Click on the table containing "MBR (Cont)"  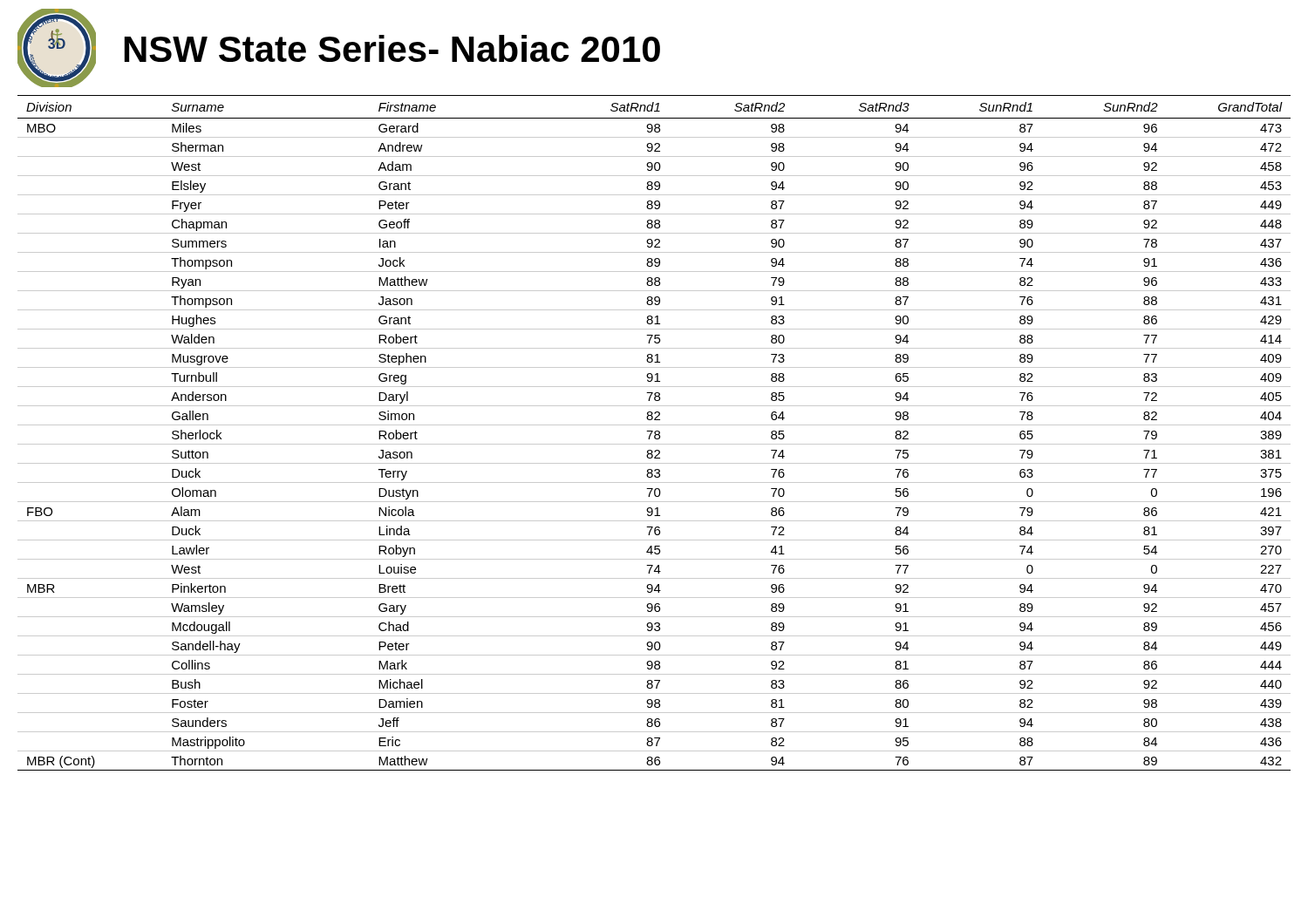pos(654,433)
